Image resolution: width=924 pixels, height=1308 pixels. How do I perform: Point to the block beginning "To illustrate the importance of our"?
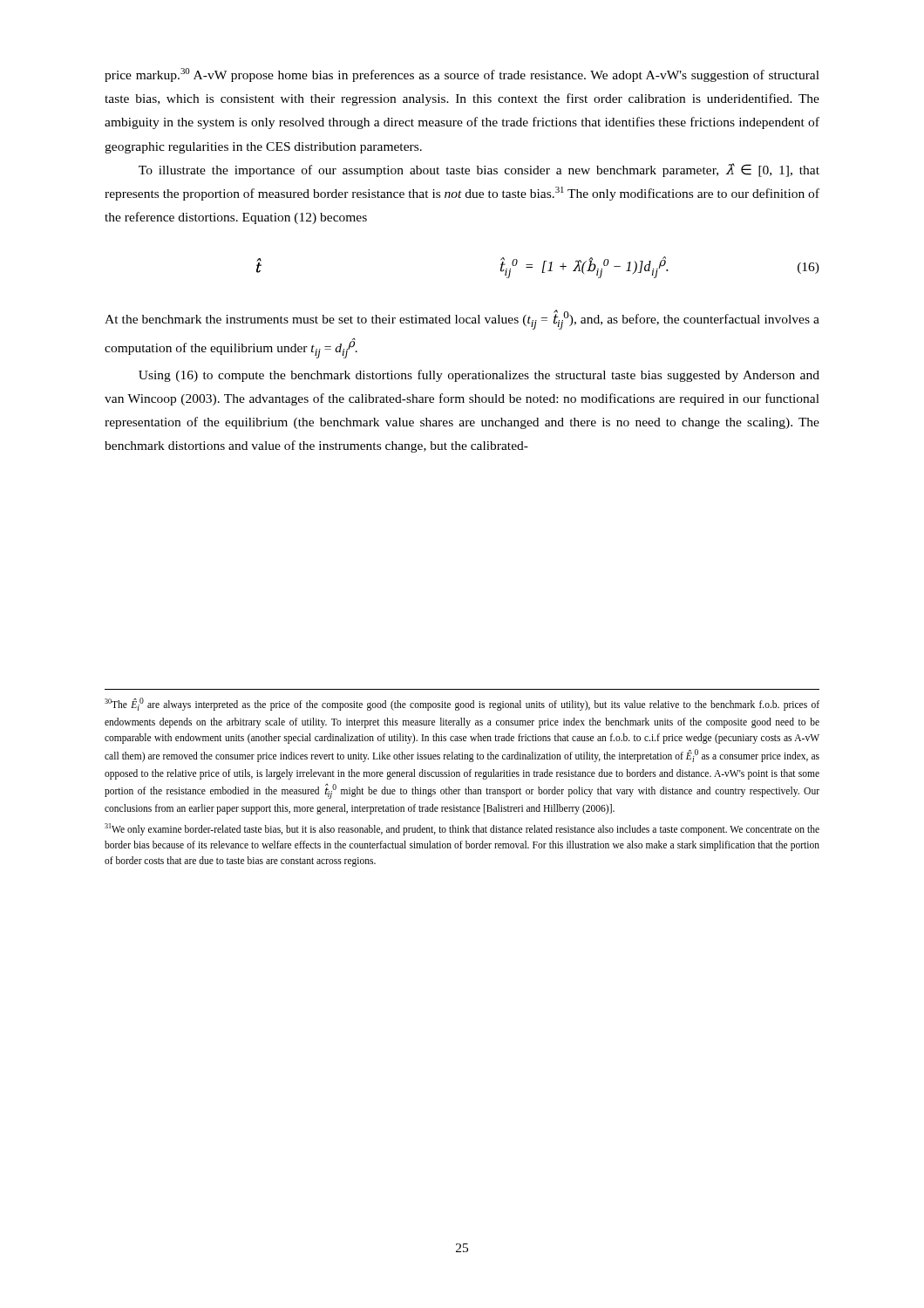click(x=462, y=193)
